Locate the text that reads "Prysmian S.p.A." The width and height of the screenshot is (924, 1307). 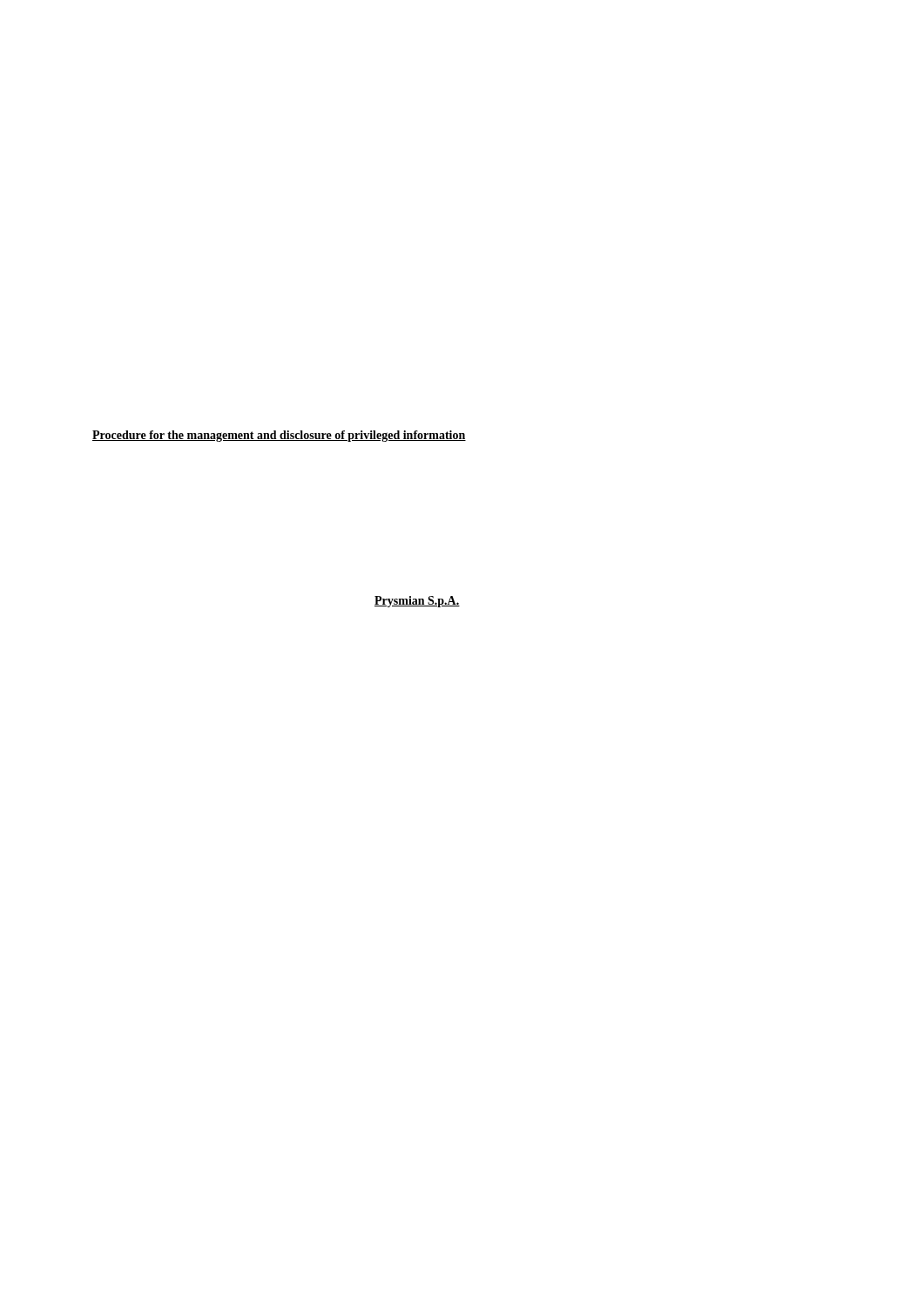(417, 601)
